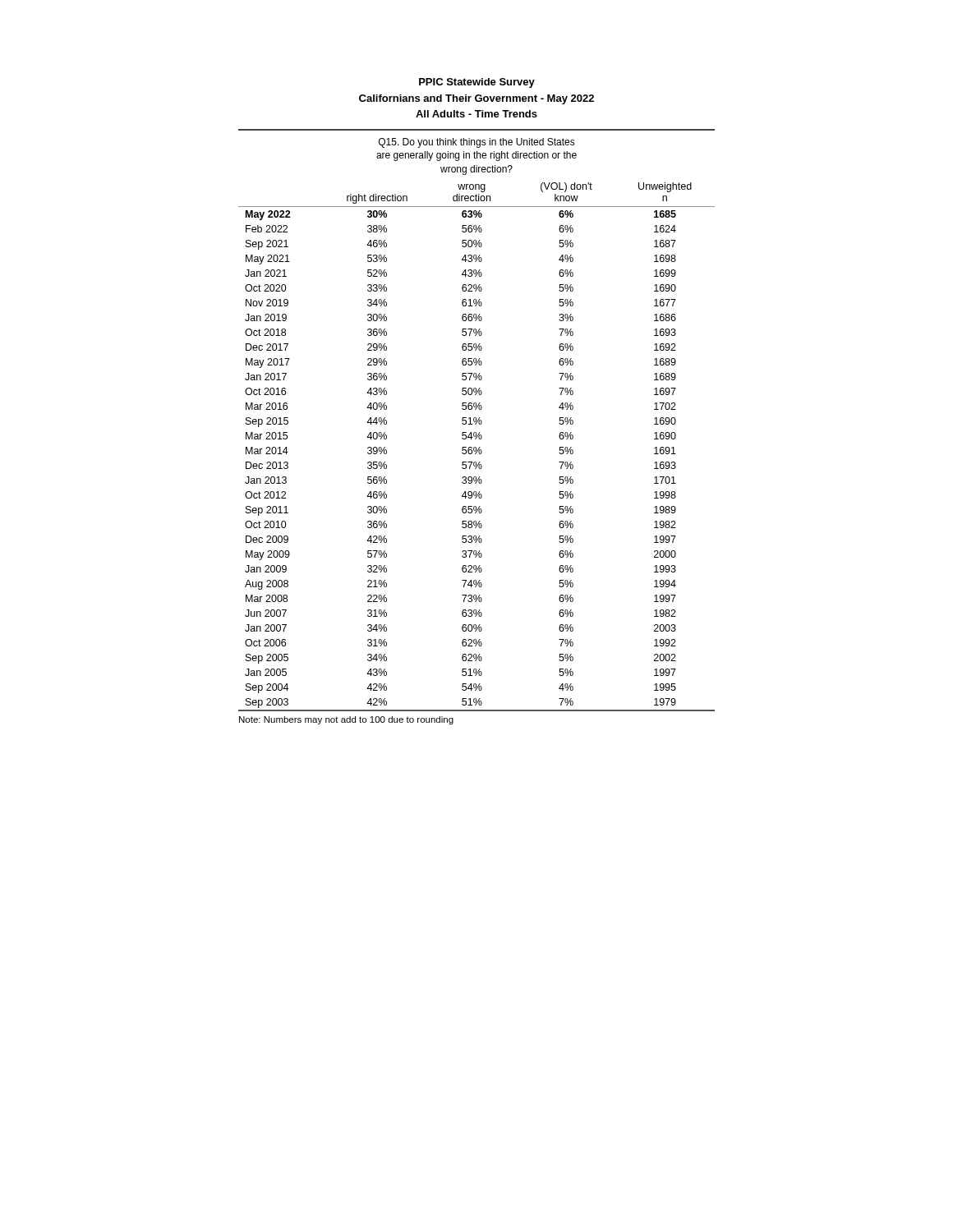Where is the passage that starts "Q15. Do you think things in the United"?

[476, 155]
